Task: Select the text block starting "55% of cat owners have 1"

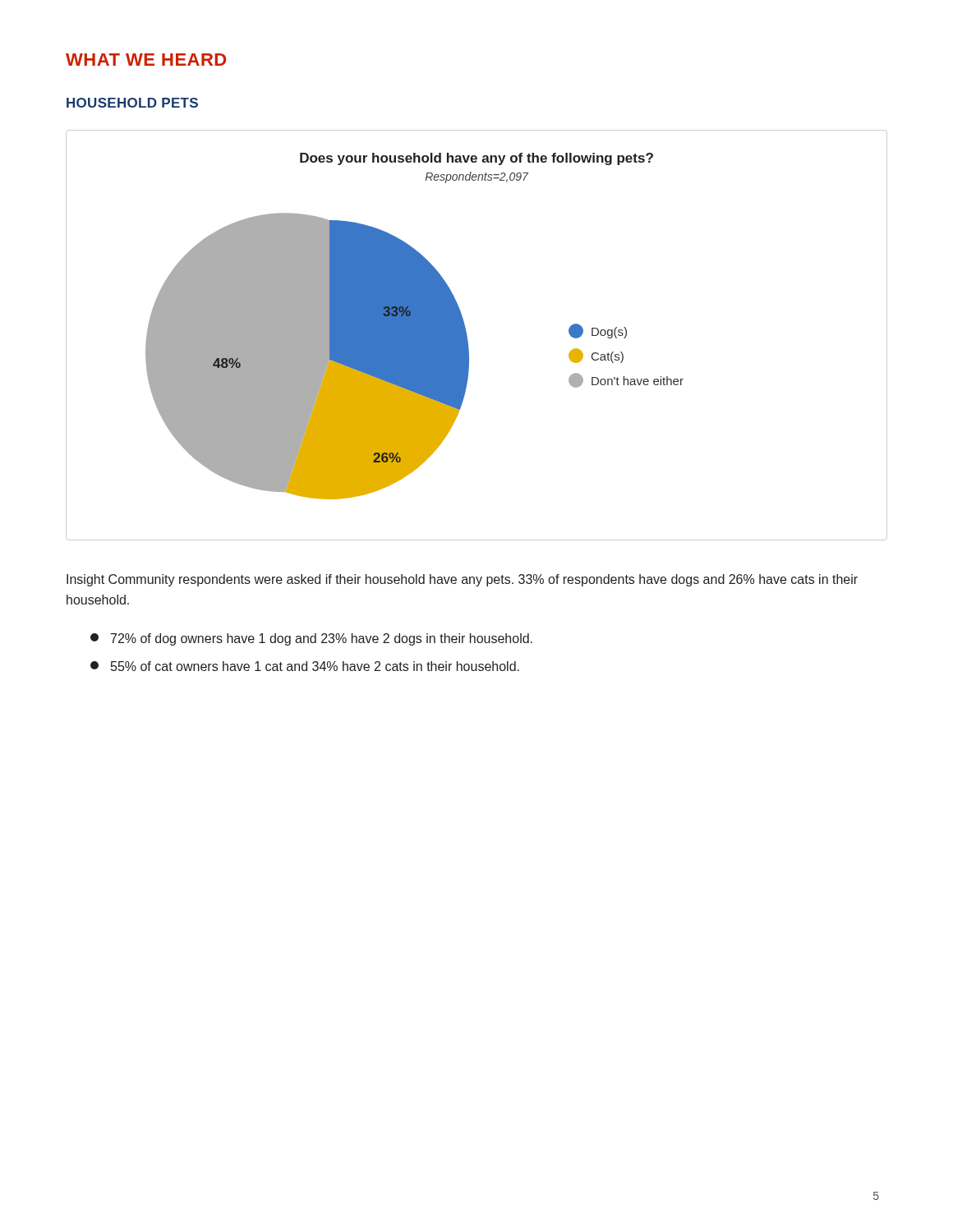Action: 305,668
